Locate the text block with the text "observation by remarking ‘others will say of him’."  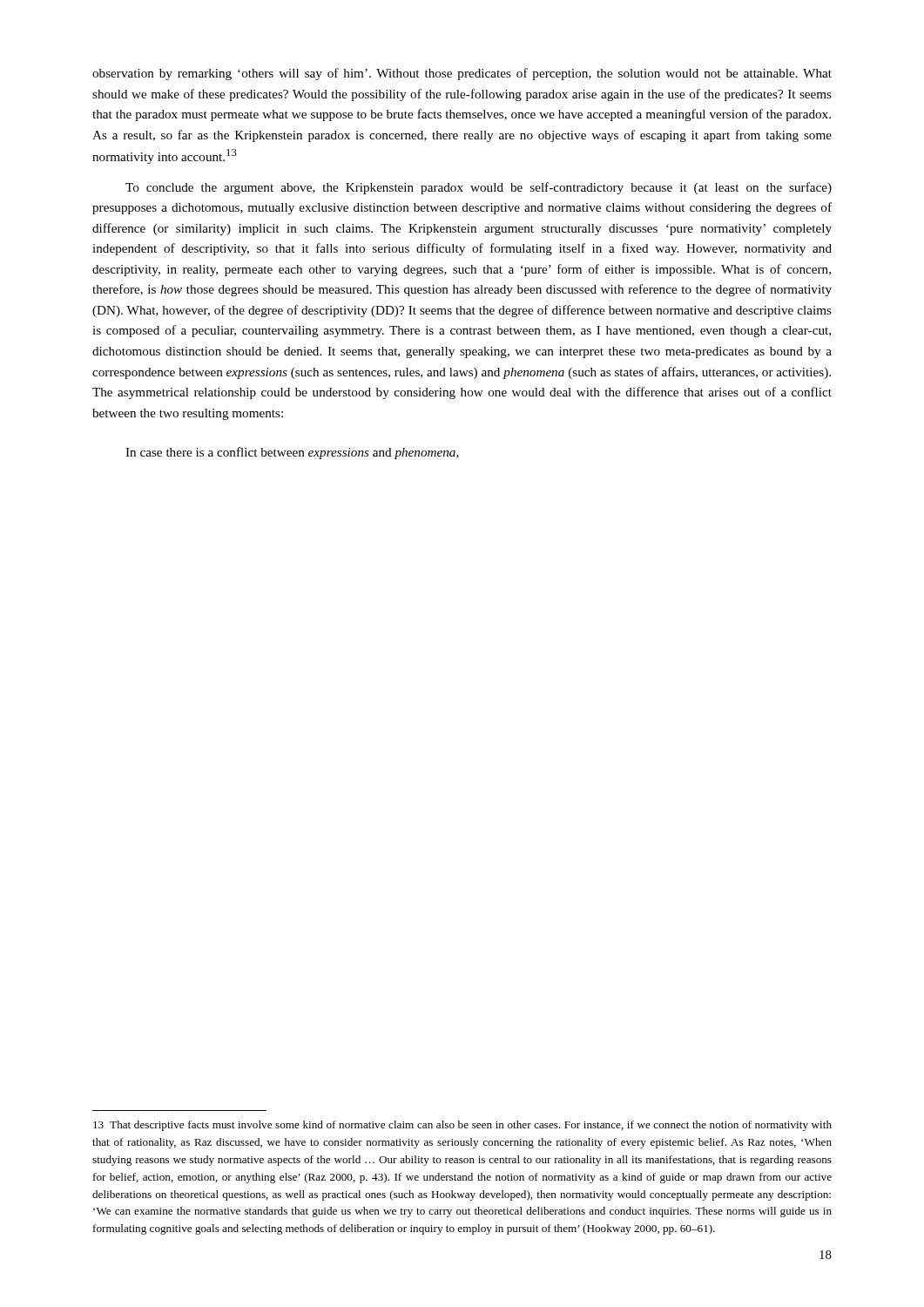462,115
